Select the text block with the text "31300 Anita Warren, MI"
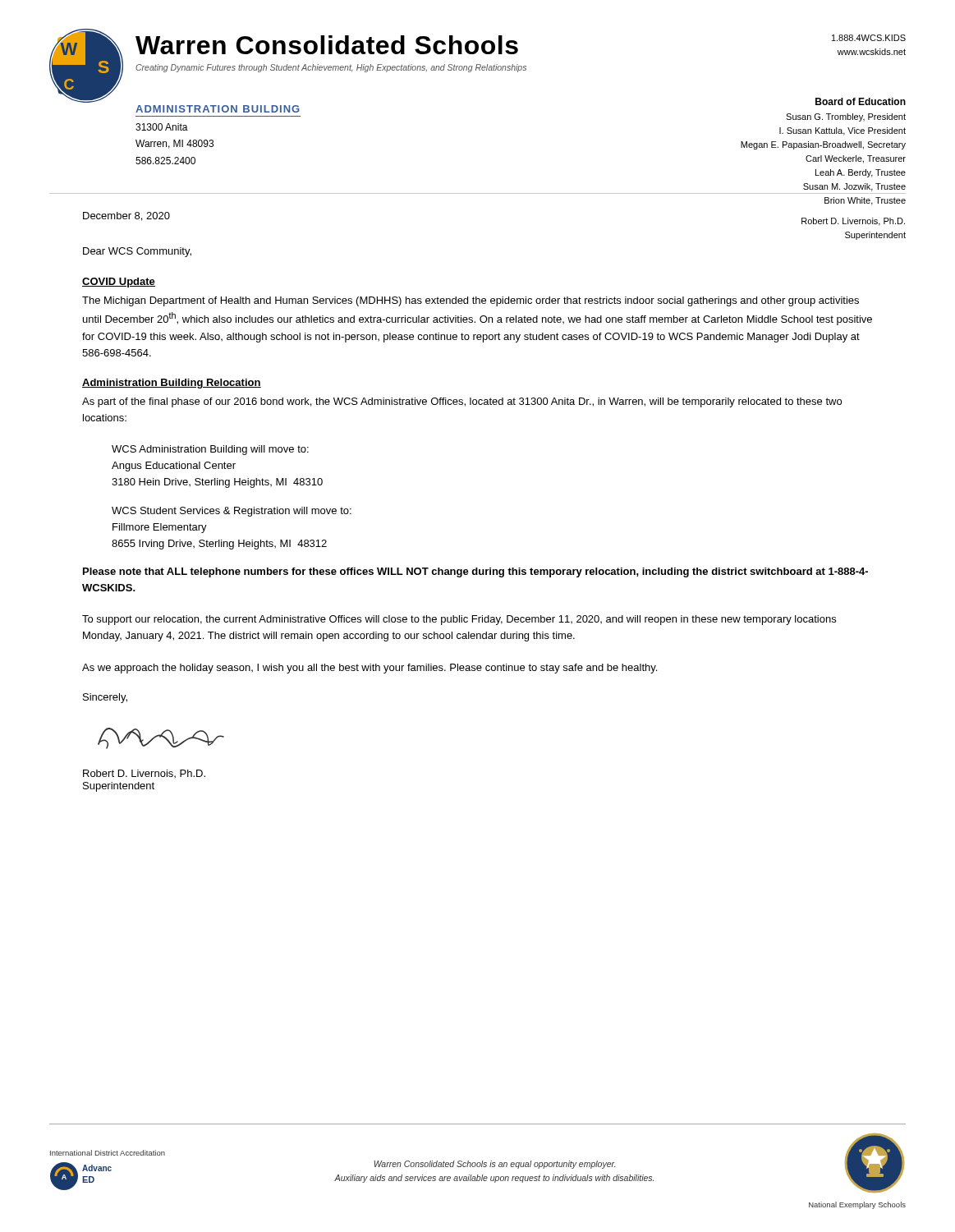Screen dimensions: 1232x955 pyautogui.click(x=175, y=144)
